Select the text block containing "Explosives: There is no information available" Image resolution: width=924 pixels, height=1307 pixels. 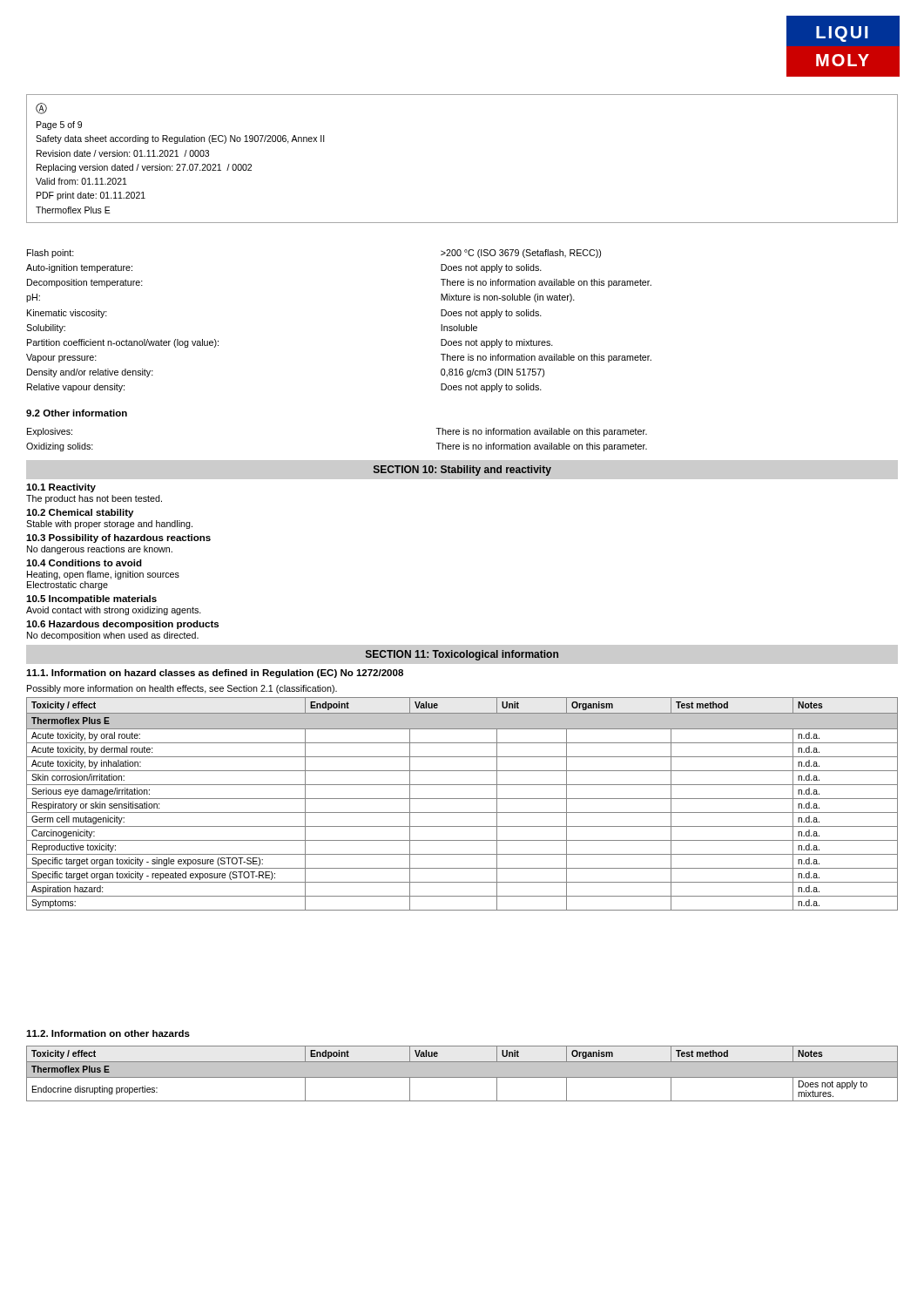pyautogui.click(x=462, y=439)
